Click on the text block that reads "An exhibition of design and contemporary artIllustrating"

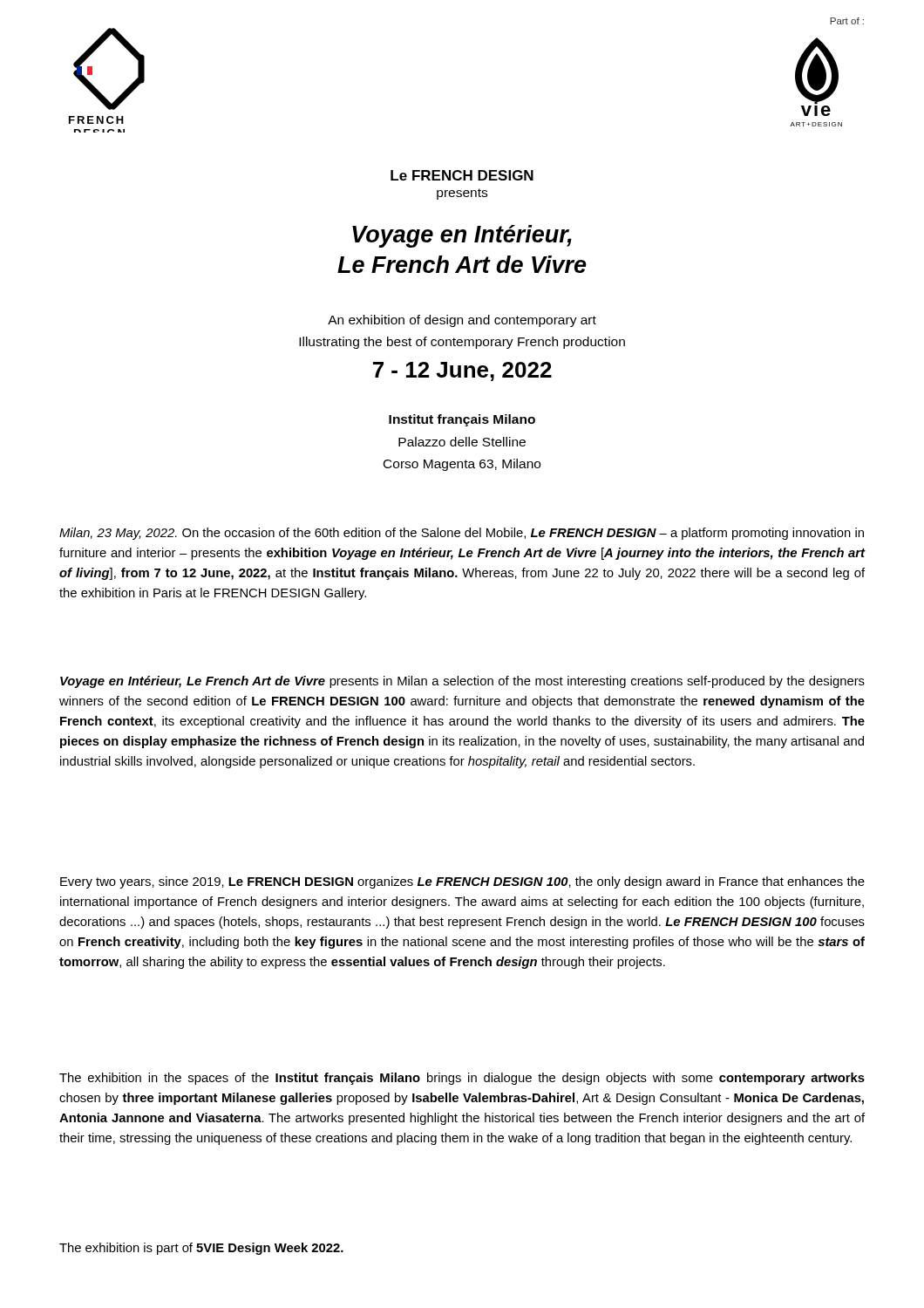pyautogui.click(x=462, y=346)
